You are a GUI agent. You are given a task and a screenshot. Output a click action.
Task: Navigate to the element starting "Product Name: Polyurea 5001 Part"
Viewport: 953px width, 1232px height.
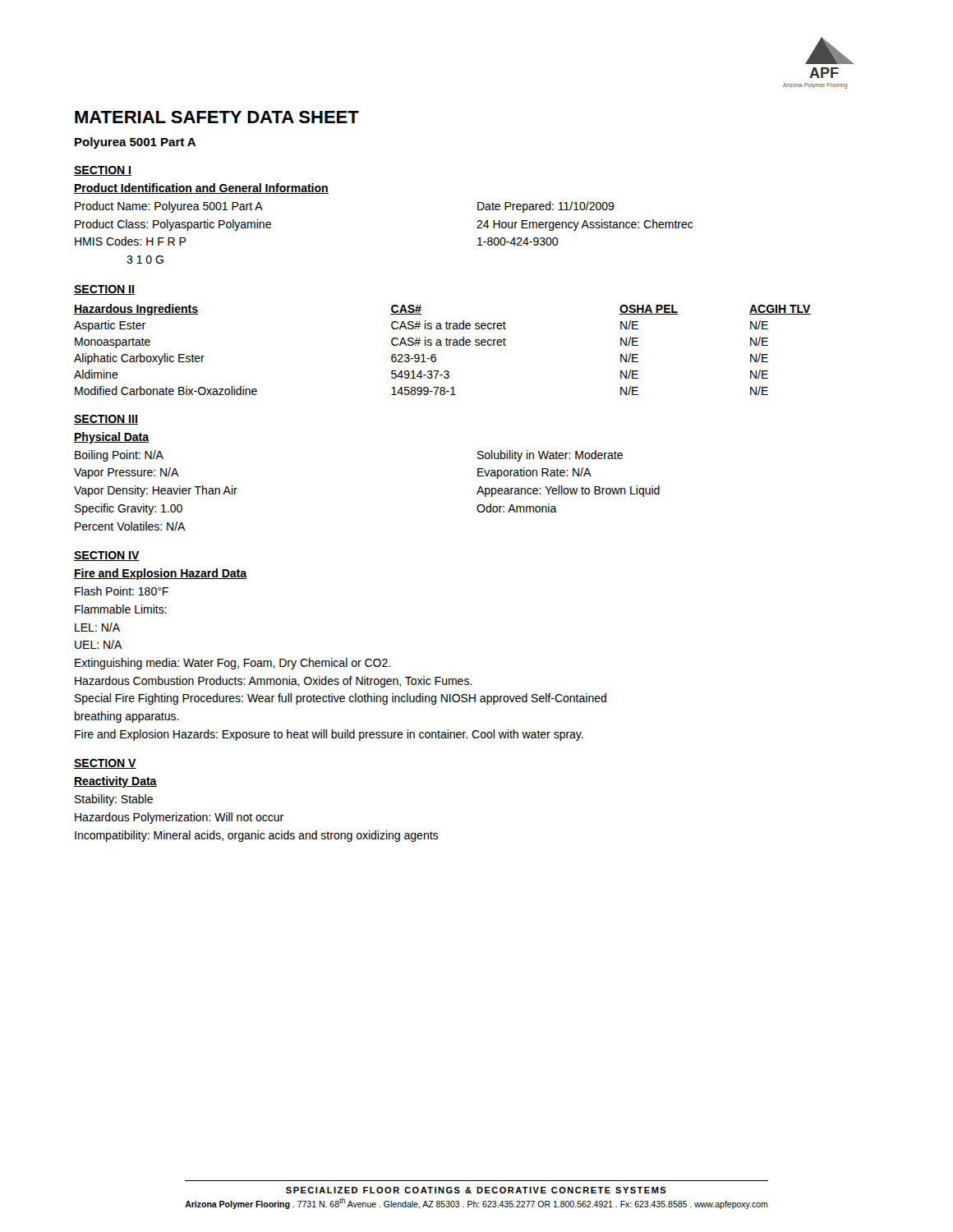(x=173, y=233)
